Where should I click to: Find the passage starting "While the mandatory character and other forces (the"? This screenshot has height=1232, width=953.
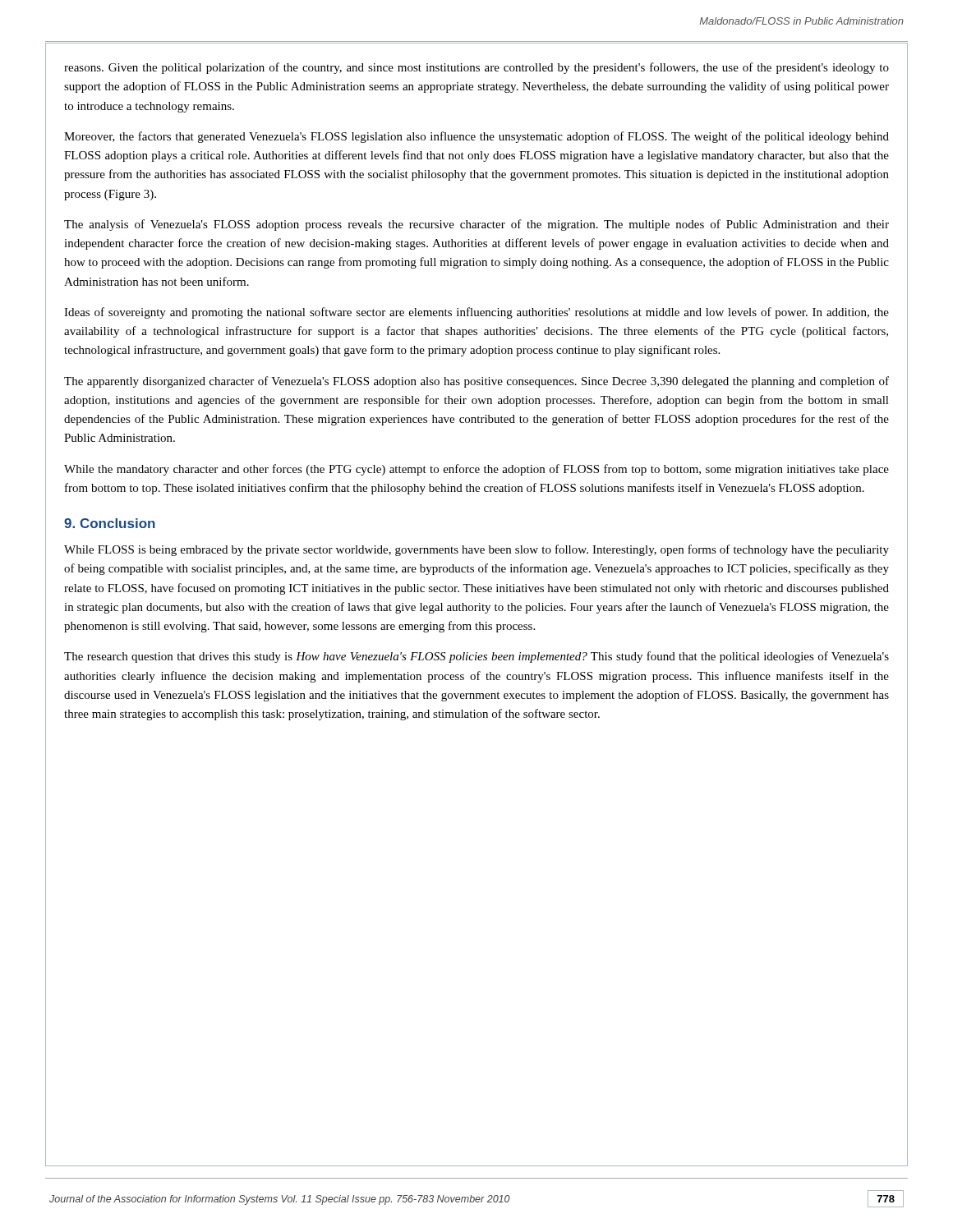[476, 478]
